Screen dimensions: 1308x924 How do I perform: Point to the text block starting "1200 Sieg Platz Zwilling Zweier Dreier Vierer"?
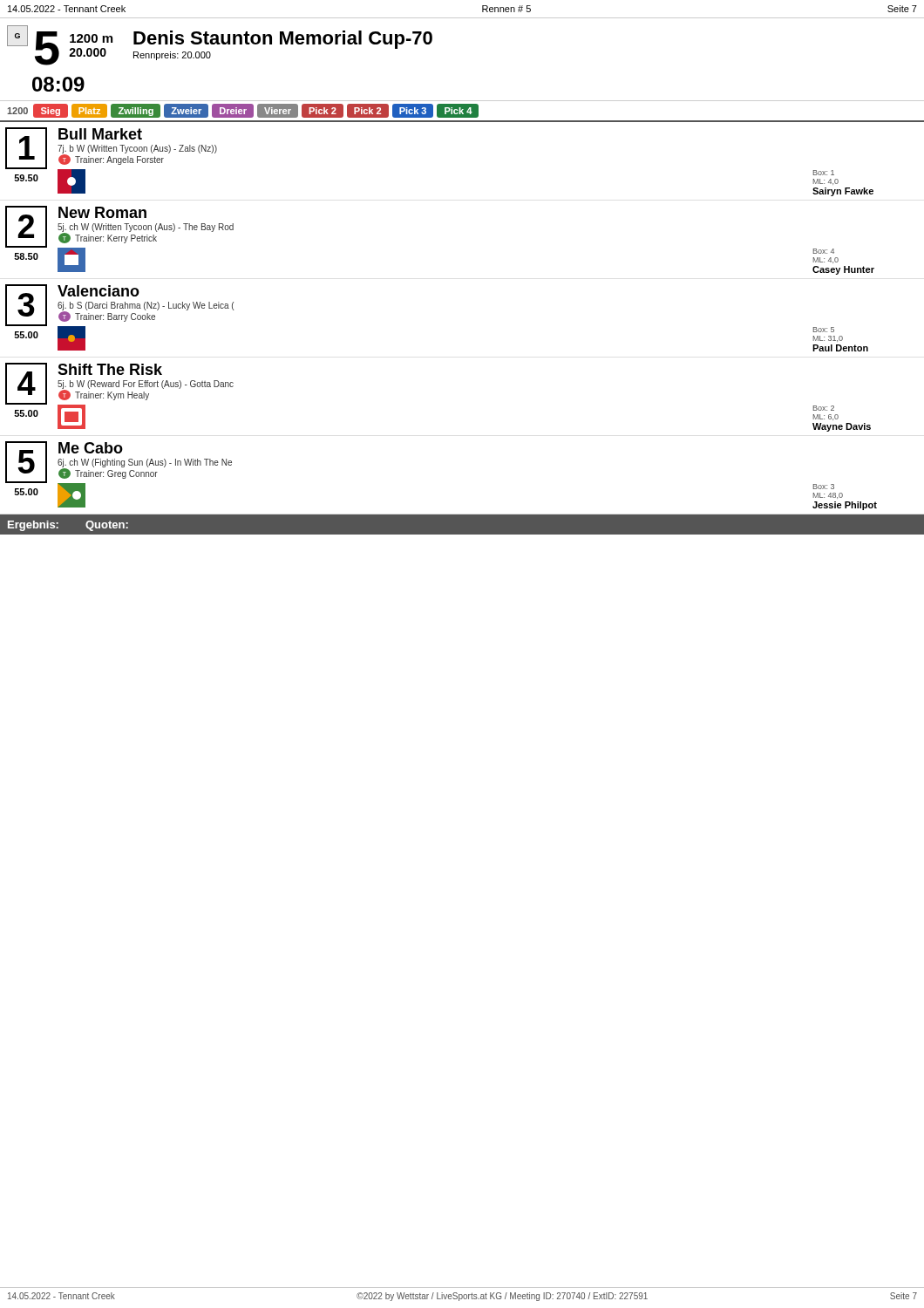pos(243,111)
